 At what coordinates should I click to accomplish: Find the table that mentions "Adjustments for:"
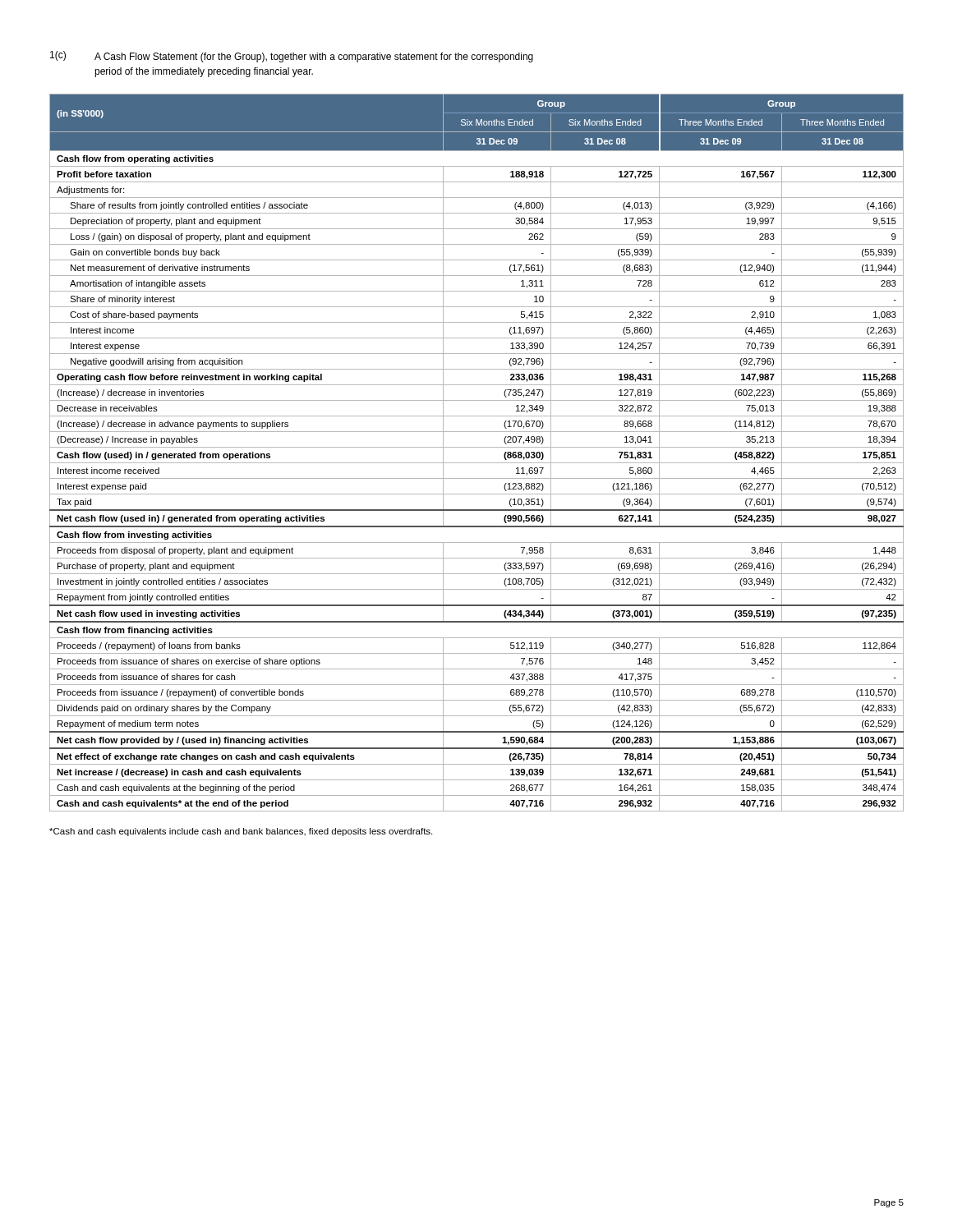[476, 453]
